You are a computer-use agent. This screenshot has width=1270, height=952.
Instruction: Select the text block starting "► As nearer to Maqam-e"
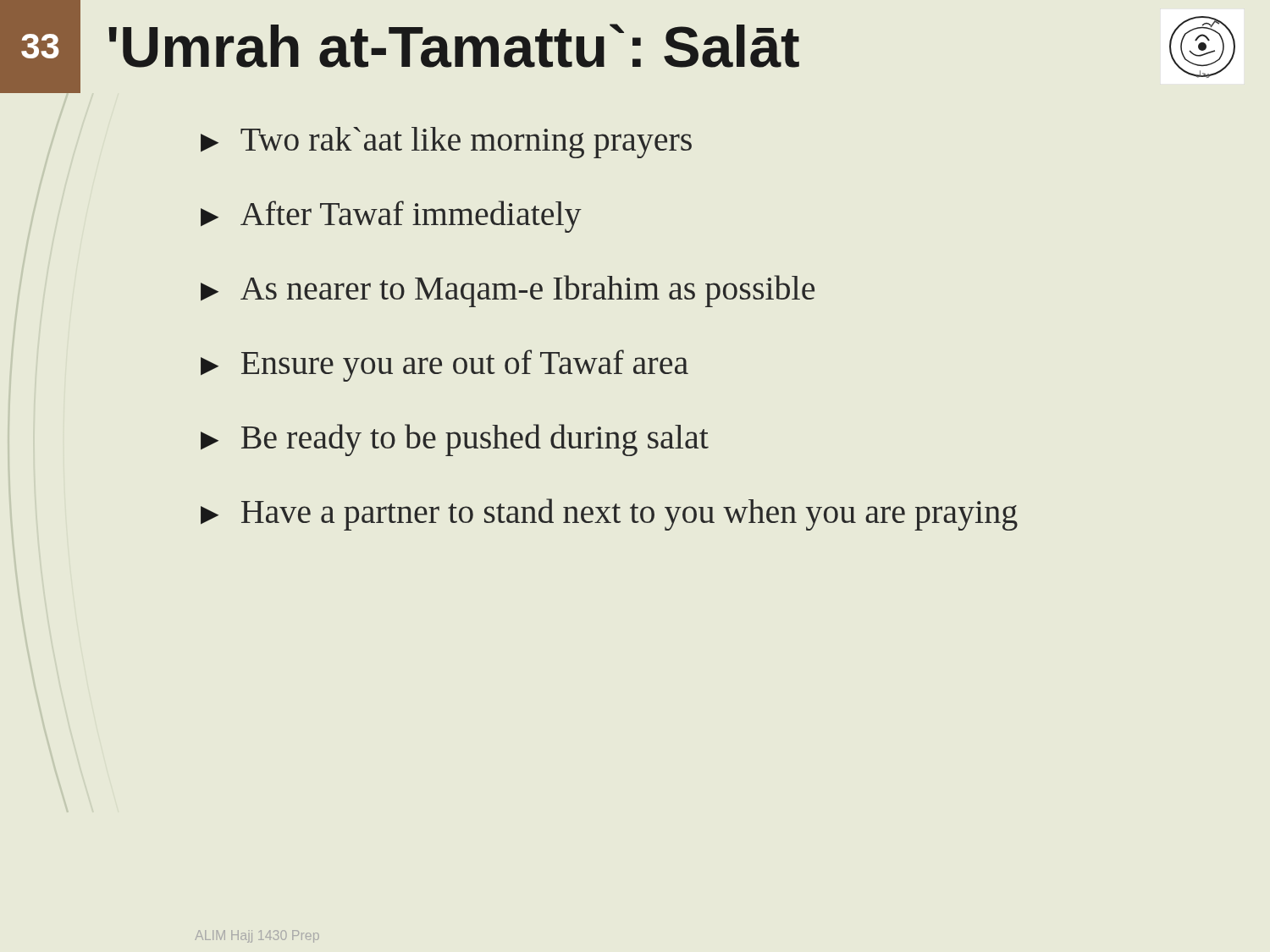(707, 289)
